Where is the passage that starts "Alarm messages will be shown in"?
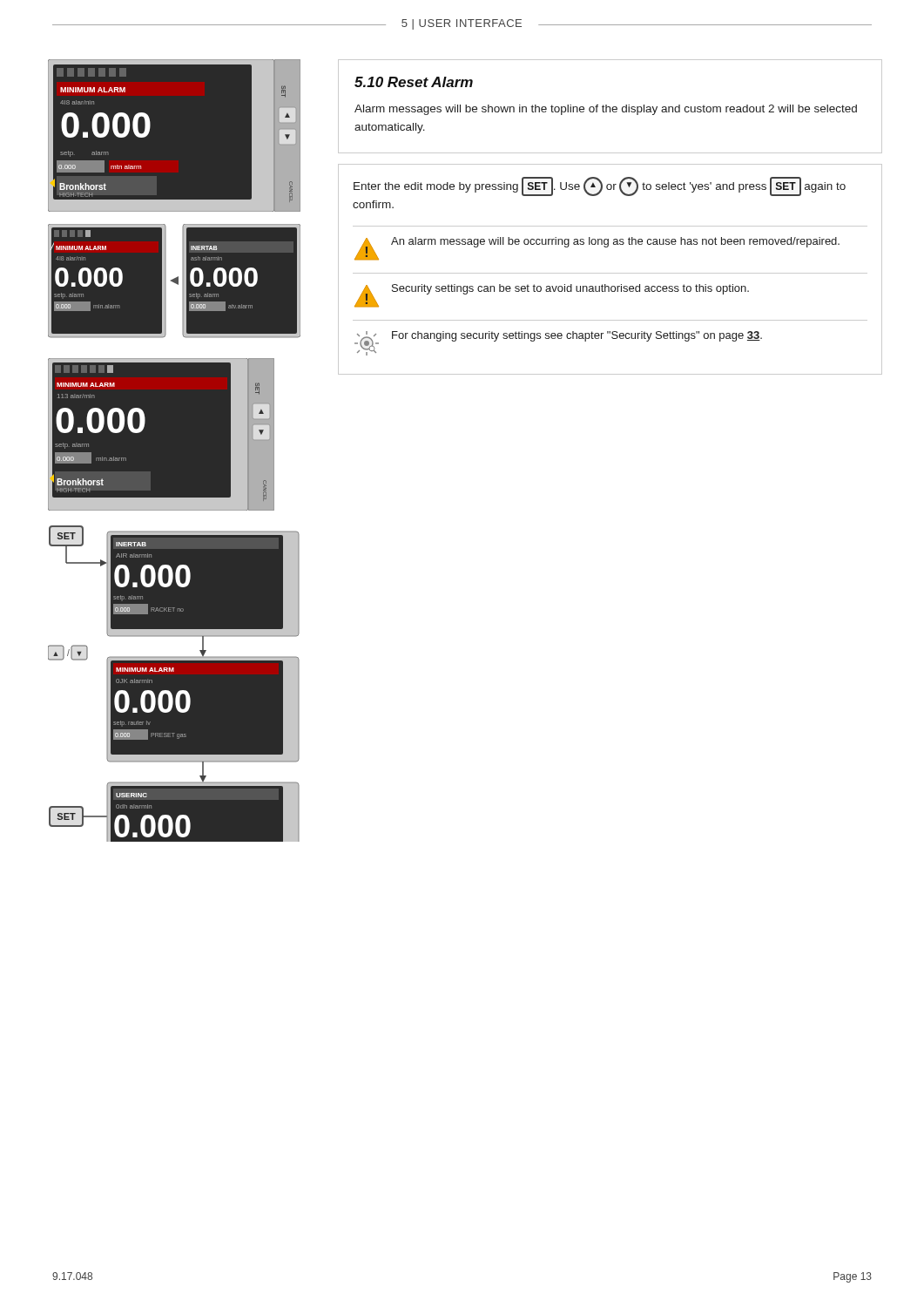Viewport: 924px width, 1307px height. [x=606, y=118]
